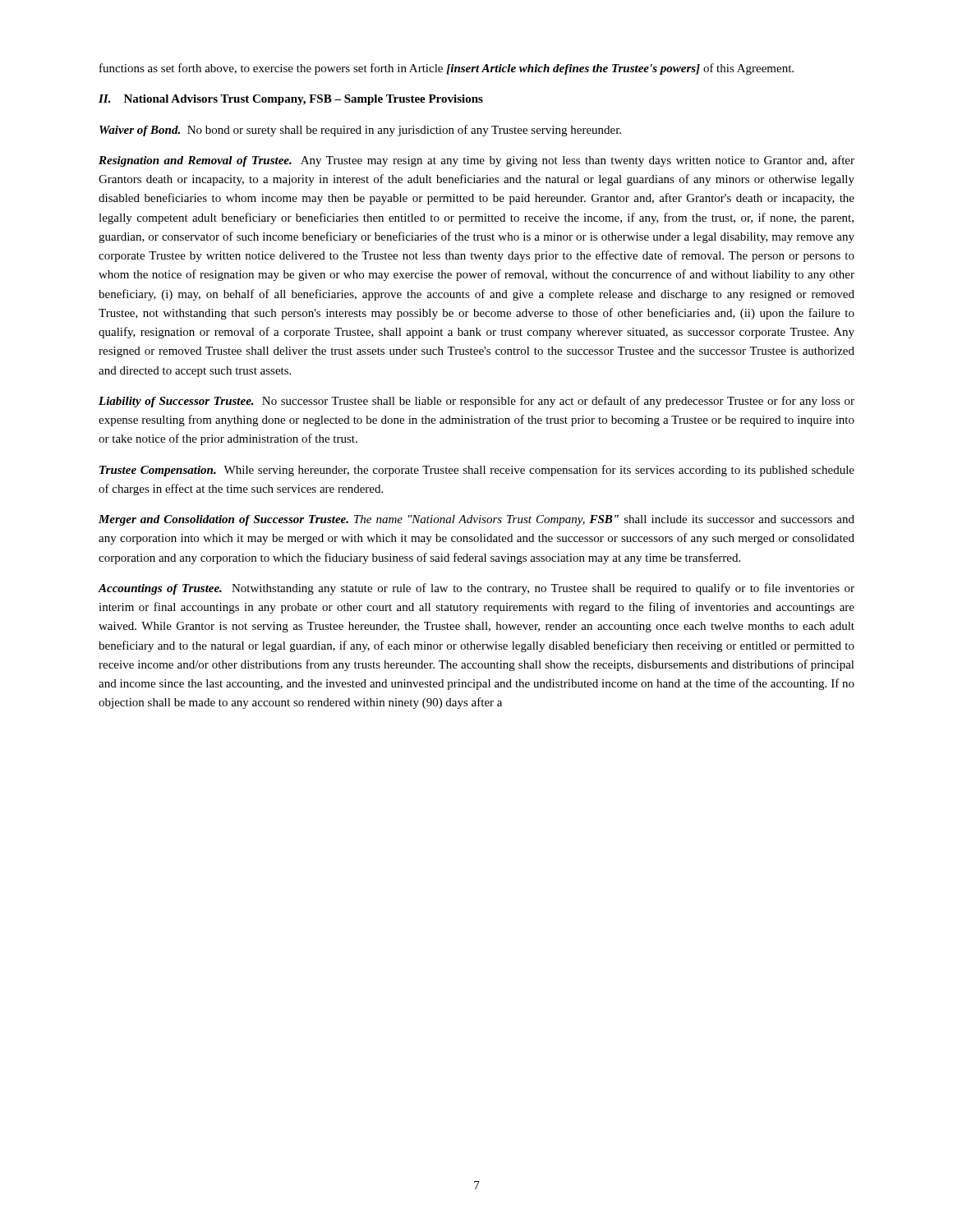Select the text block containing "Accountings of Trustee."
953x1232 pixels.
[476, 646]
